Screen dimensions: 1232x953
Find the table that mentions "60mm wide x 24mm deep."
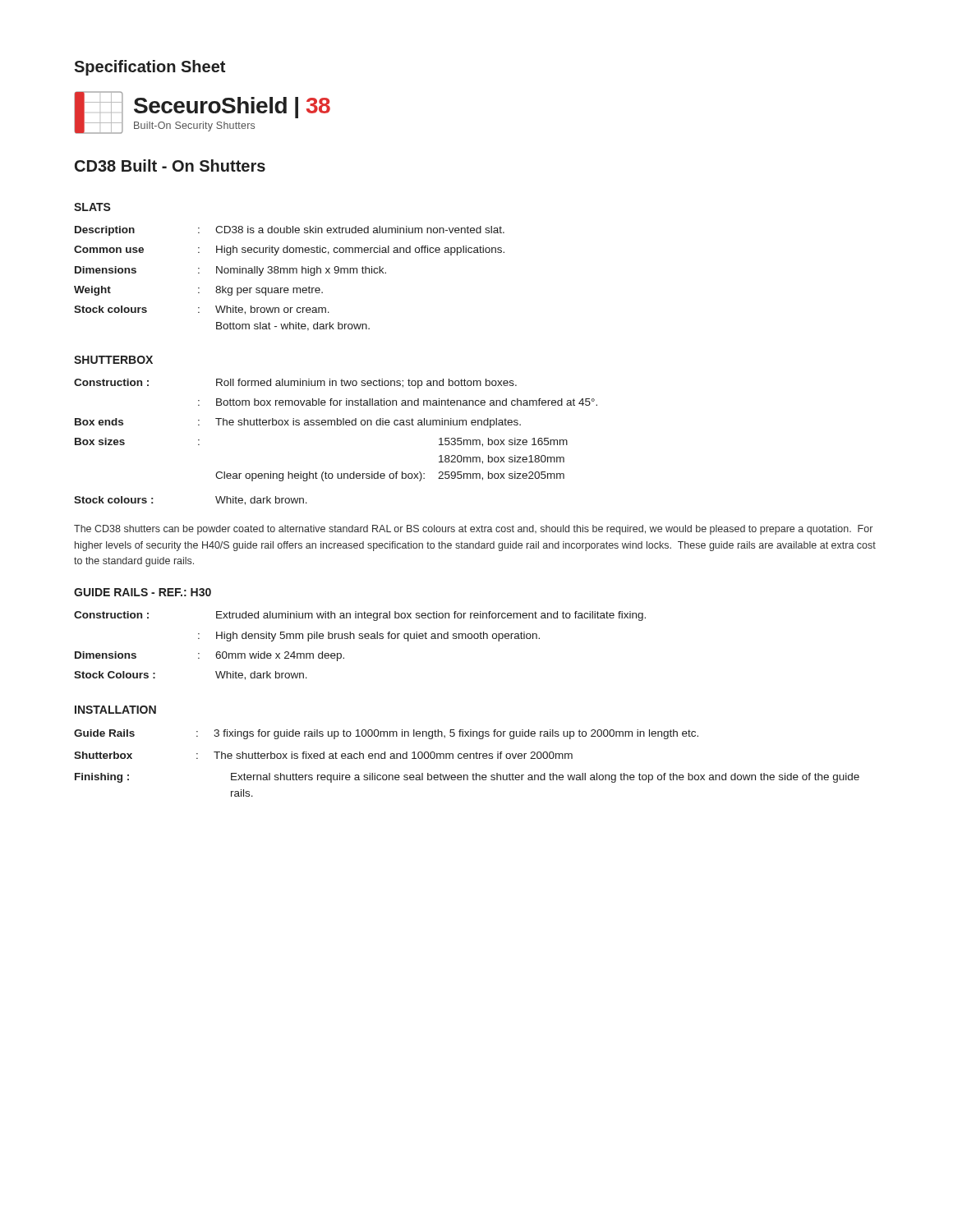(476, 645)
